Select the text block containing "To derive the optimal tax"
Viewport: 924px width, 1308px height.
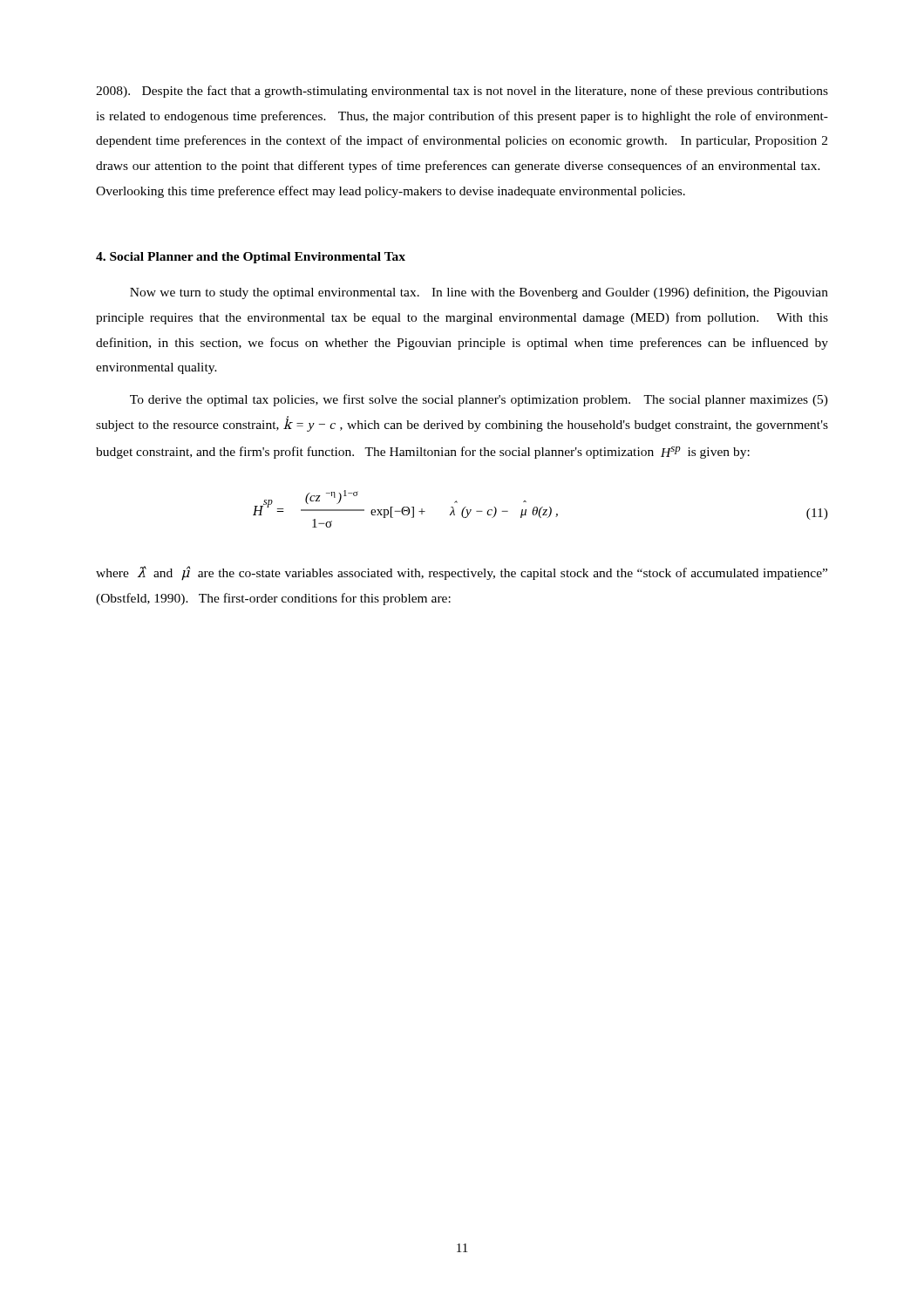462,426
